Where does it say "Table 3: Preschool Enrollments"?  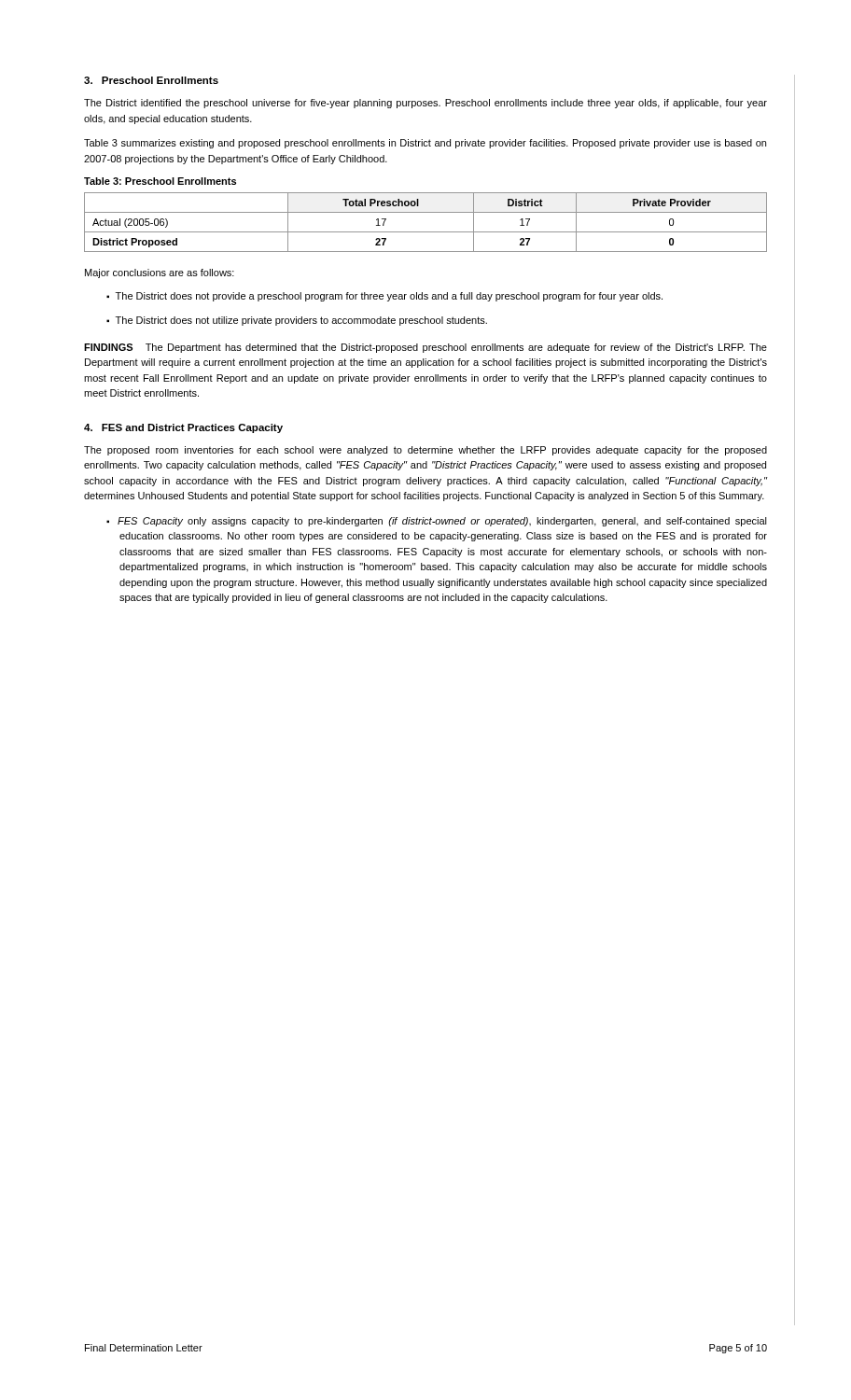[160, 181]
